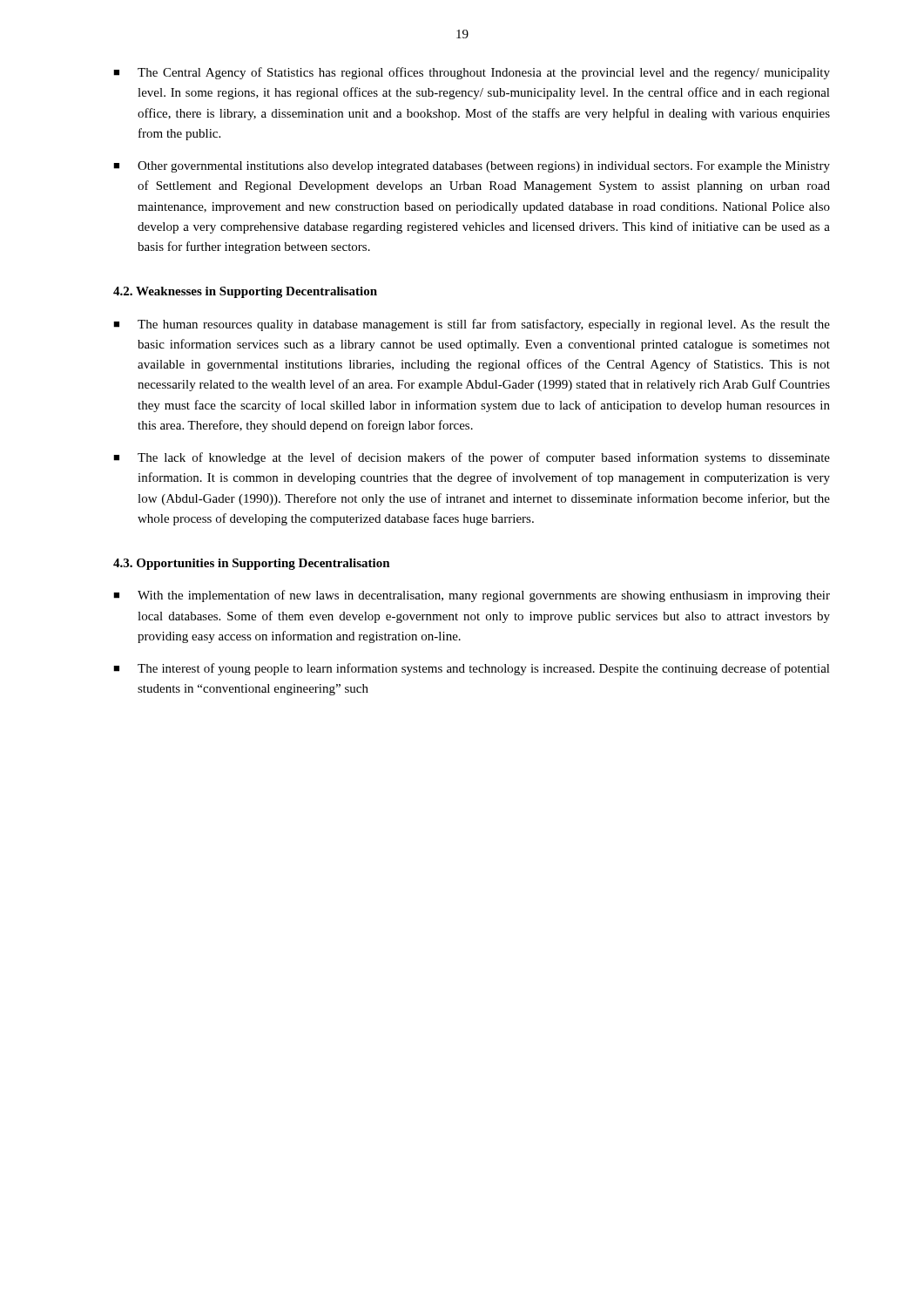Where is the passage that starts "■ The lack of"?
Viewport: 924px width, 1307px height.
tap(472, 488)
